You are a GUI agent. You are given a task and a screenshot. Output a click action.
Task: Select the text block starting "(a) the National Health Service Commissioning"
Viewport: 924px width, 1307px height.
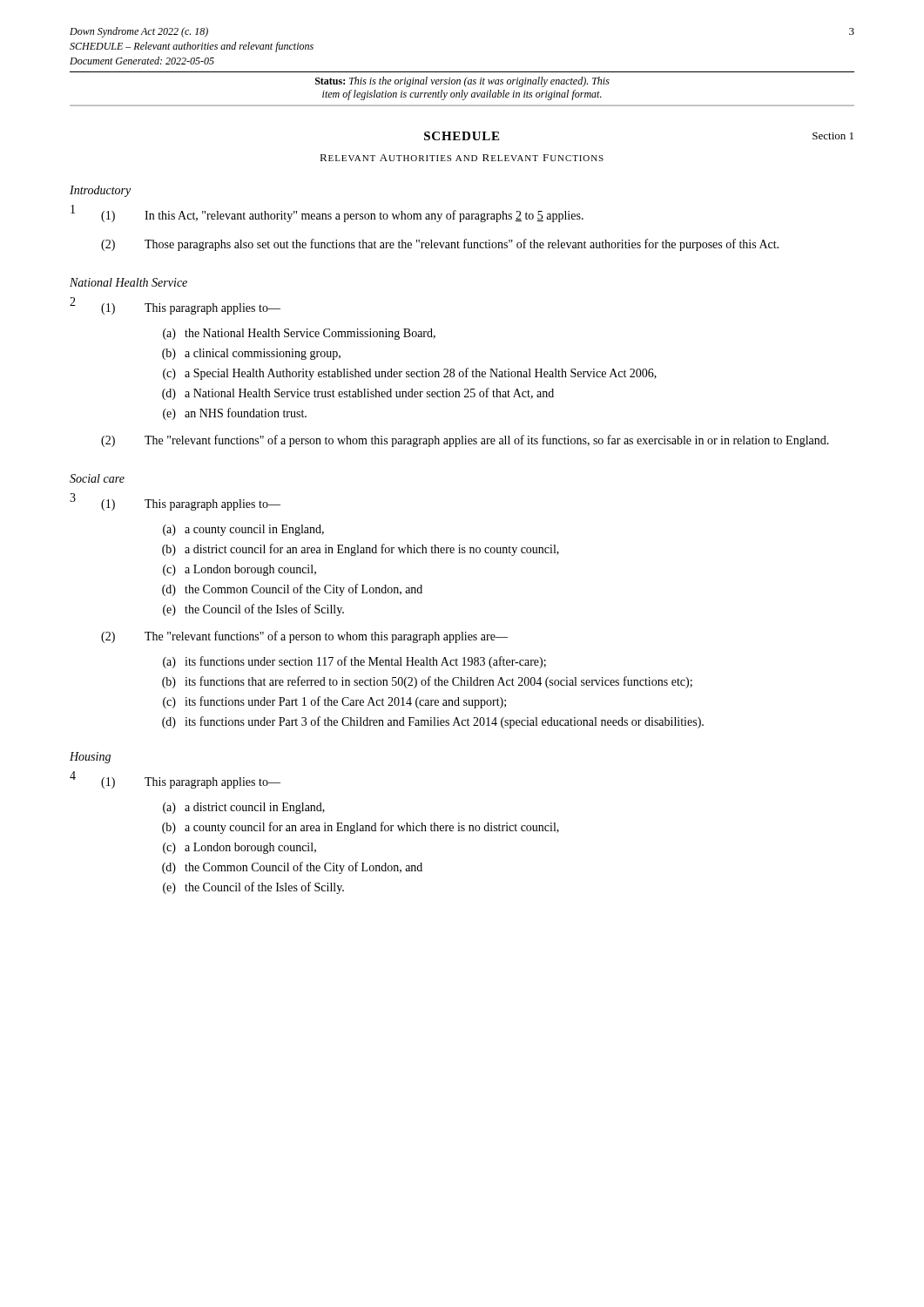[x=299, y=334]
